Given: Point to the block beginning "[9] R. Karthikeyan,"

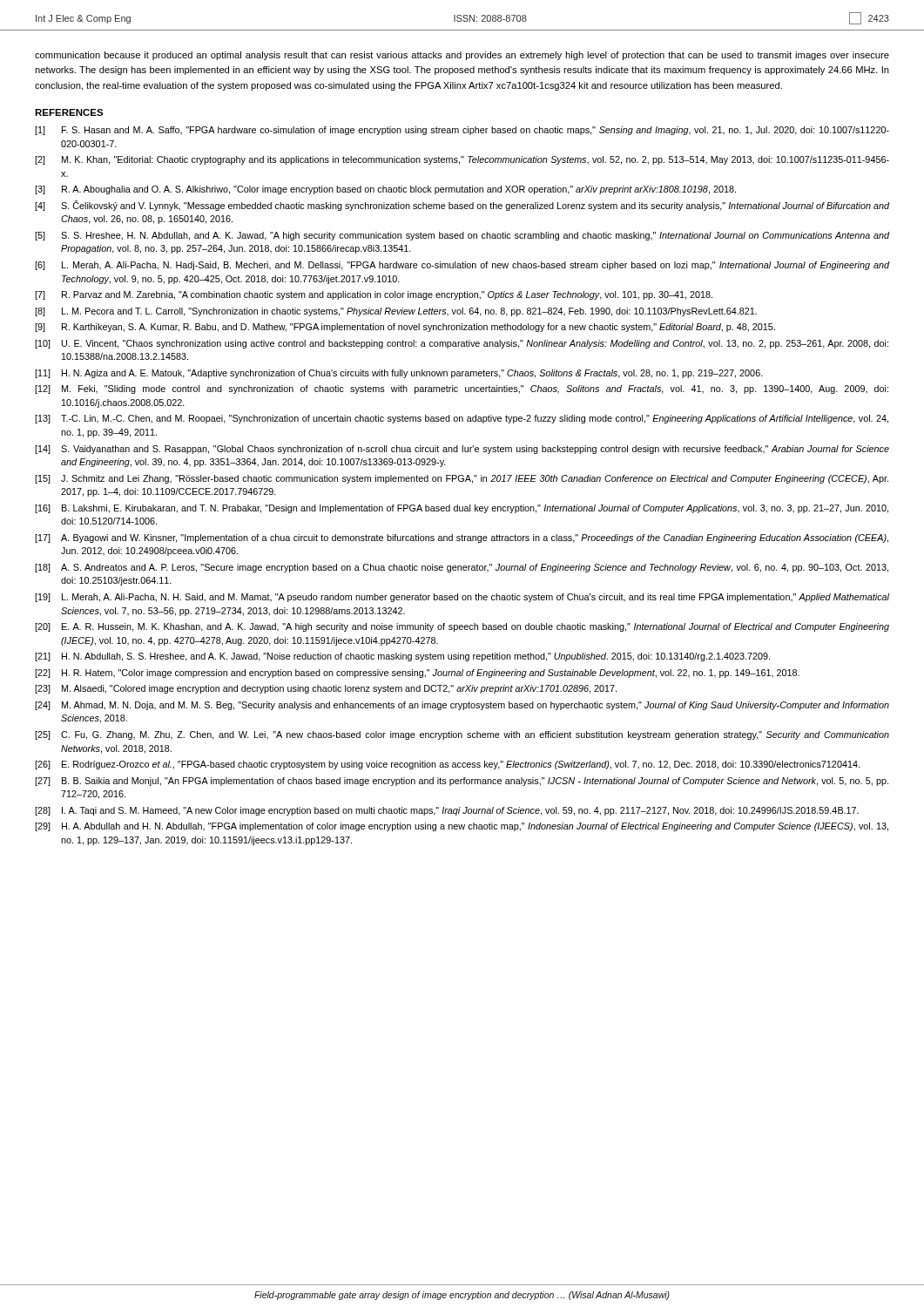Looking at the screenshot, I should coord(405,328).
